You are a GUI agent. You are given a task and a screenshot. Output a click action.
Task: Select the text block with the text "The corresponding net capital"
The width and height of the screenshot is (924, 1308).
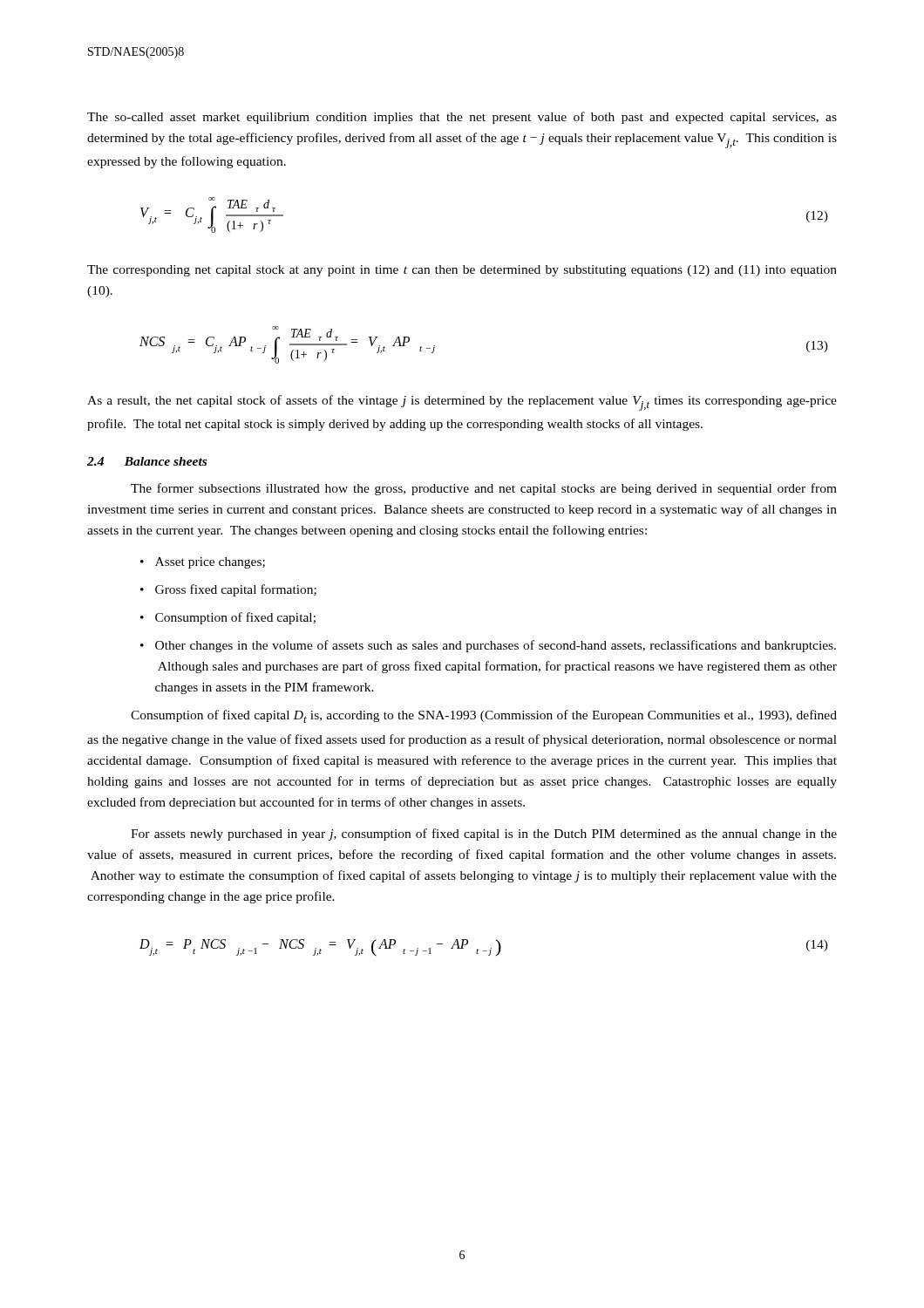click(x=462, y=280)
